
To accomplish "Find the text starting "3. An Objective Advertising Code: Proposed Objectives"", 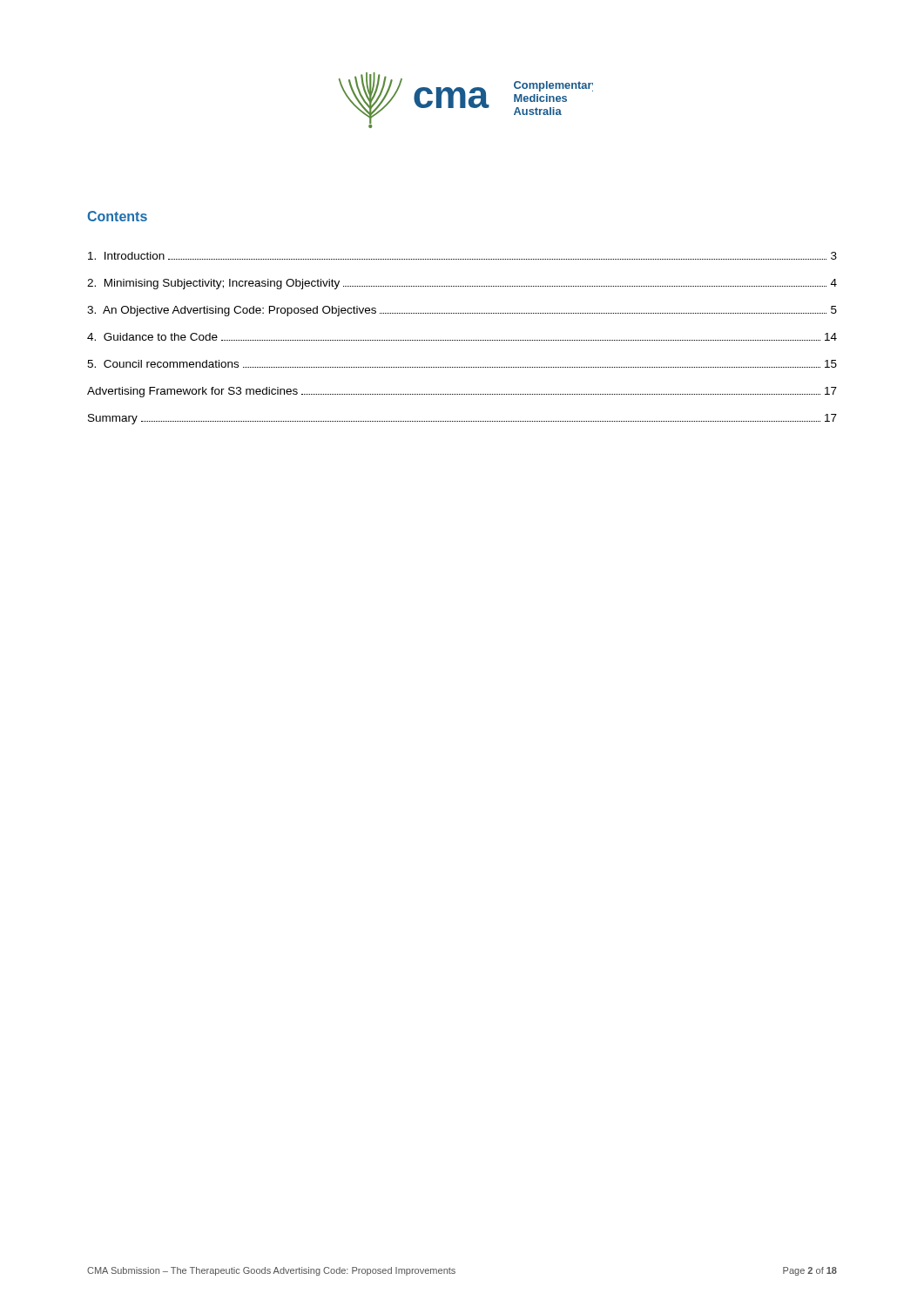I will (462, 310).
